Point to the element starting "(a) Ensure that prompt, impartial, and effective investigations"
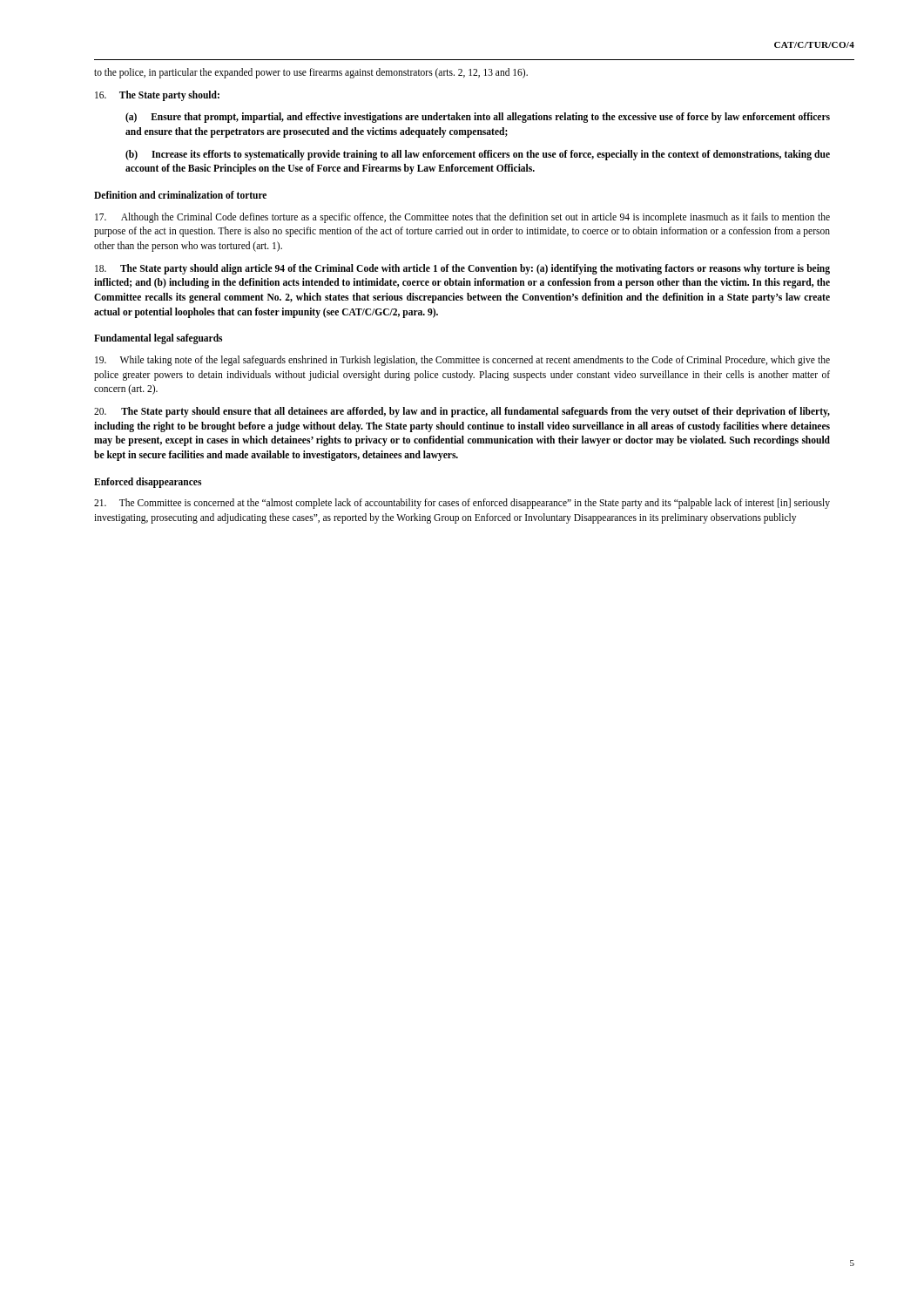This screenshot has width=924, height=1307. click(x=478, y=125)
